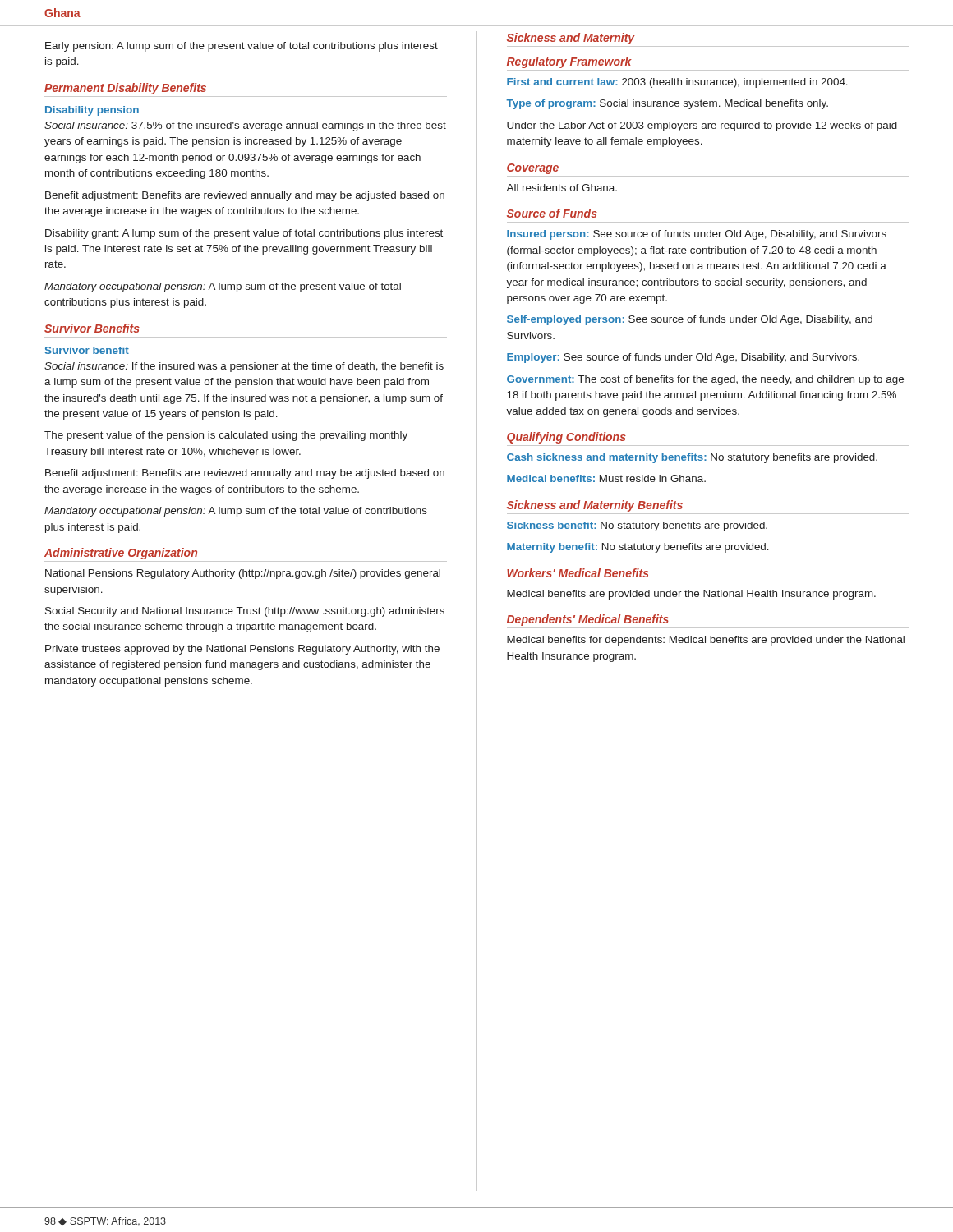Locate the text "Source of Funds"
The width and height of the screenshot is (953, 1232).
pos(552,214)
